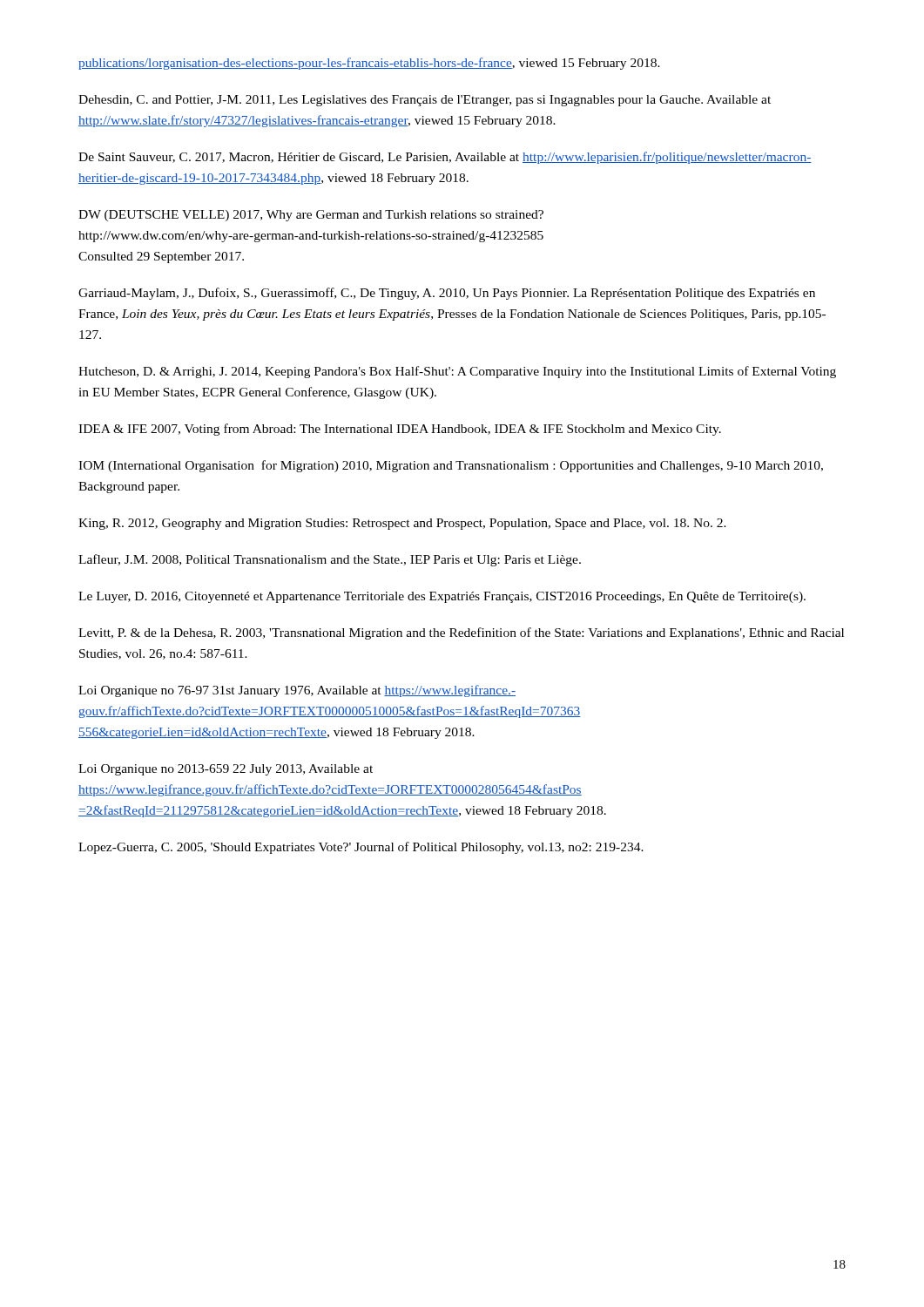The height and width of the screenshot is (1307, 924).
Task: Select the text block with the text "Lopez-Guerra, C. 2005, 'Should Expatriates Vote?' Journal of"
Action: pyautogui.click(x=361, y=847)
